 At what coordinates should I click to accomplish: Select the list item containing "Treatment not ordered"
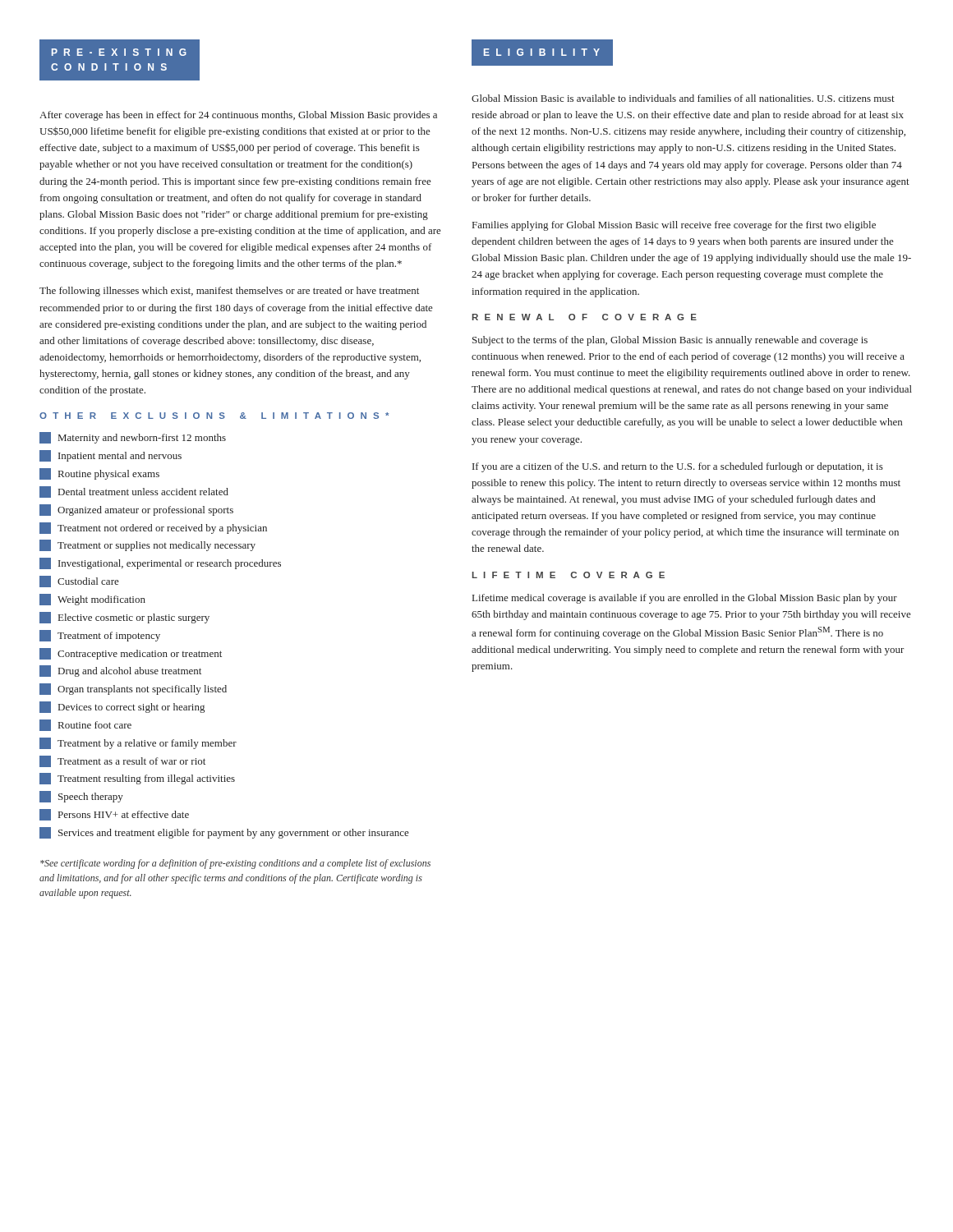[153, 528]
